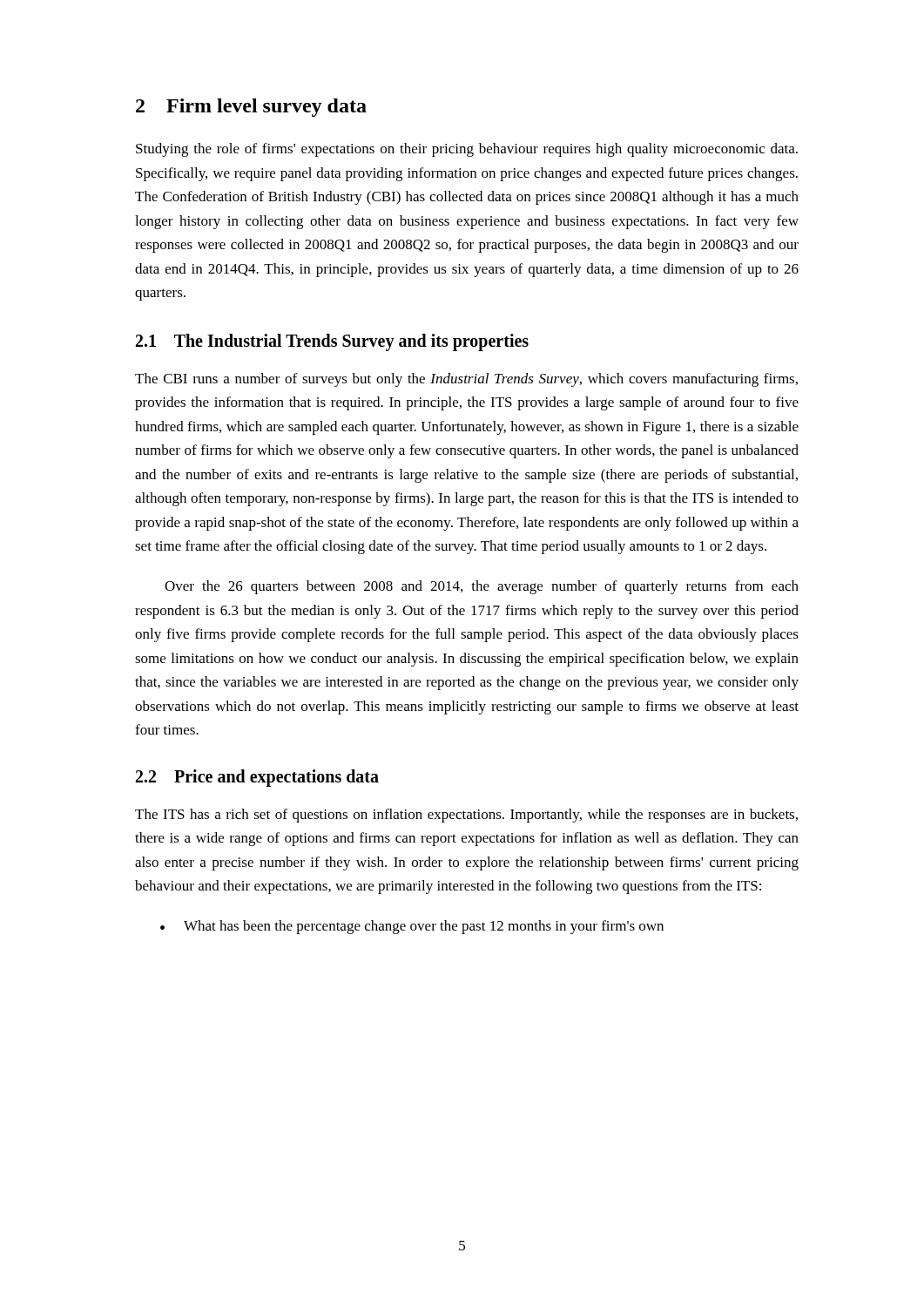Navigate to the text block starting "2.1 The Industrial Trends"

(332, 340)
